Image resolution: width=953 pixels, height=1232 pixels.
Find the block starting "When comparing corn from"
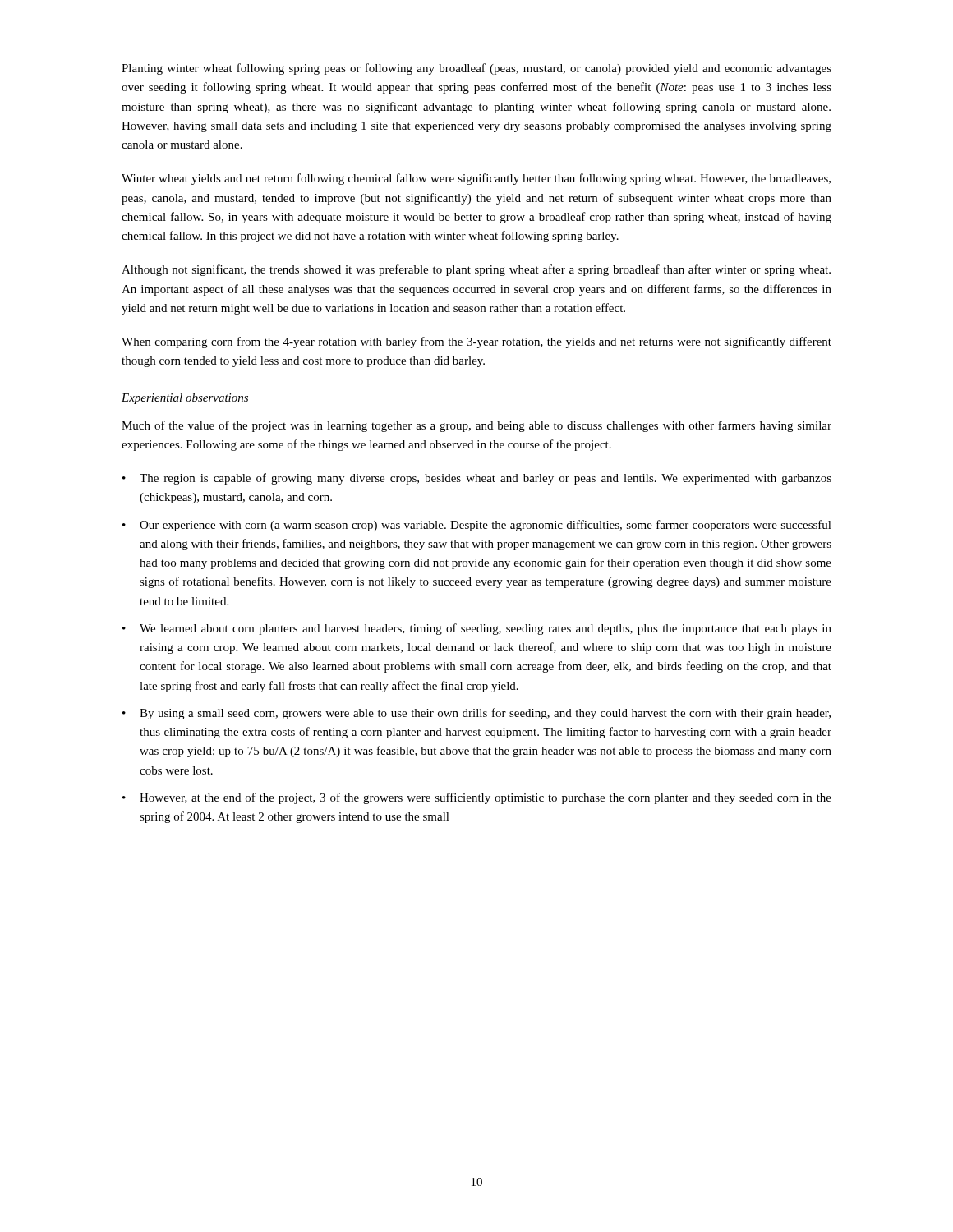tap(476, 351)
